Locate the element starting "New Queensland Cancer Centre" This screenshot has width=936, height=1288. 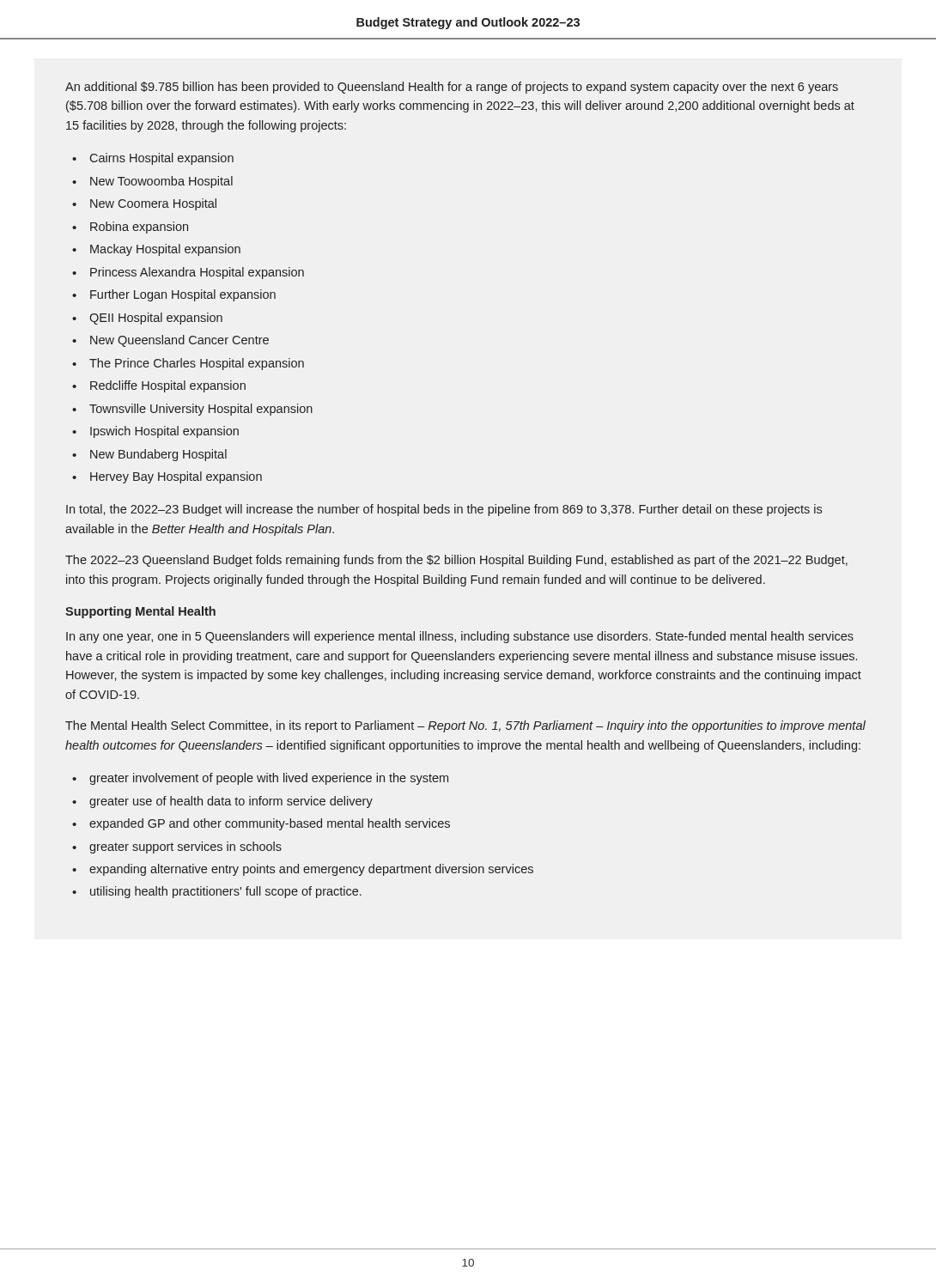[179, 340]
